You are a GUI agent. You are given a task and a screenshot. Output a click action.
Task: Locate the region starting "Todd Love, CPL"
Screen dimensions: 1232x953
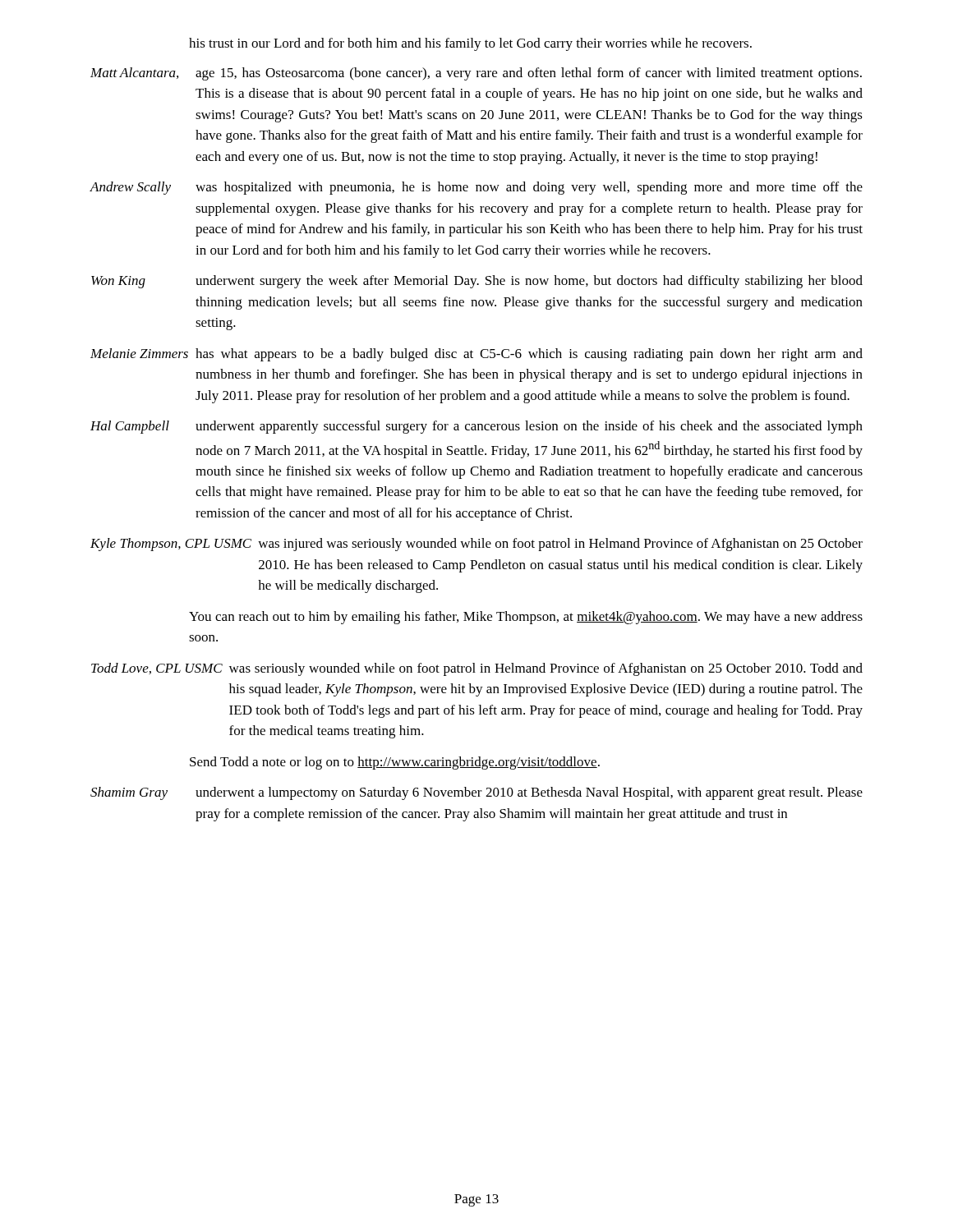pyautogui.click(x=476, y=700)
